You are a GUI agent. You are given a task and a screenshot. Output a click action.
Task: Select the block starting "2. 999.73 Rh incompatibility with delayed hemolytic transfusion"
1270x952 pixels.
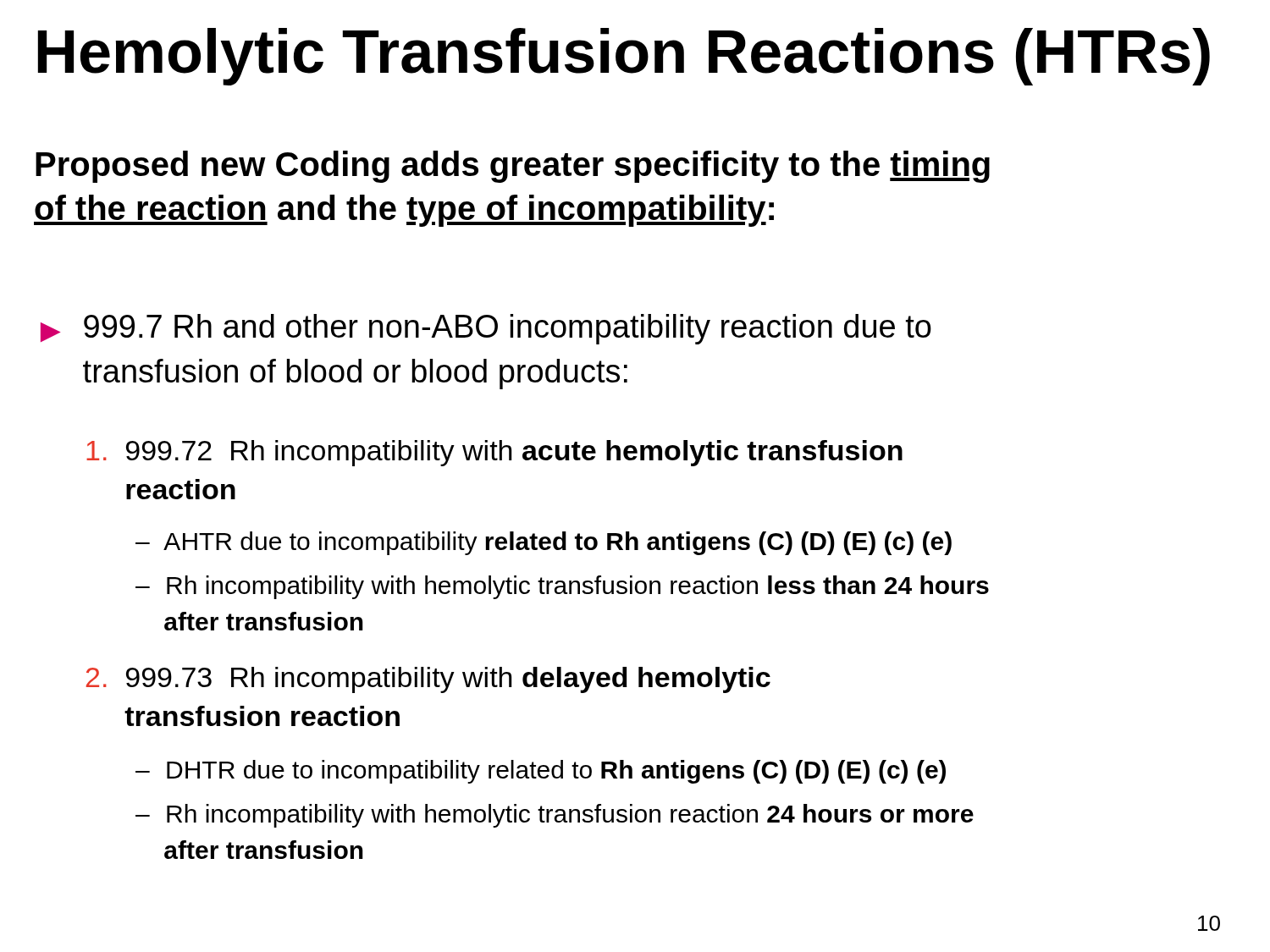tap(660, 697)
